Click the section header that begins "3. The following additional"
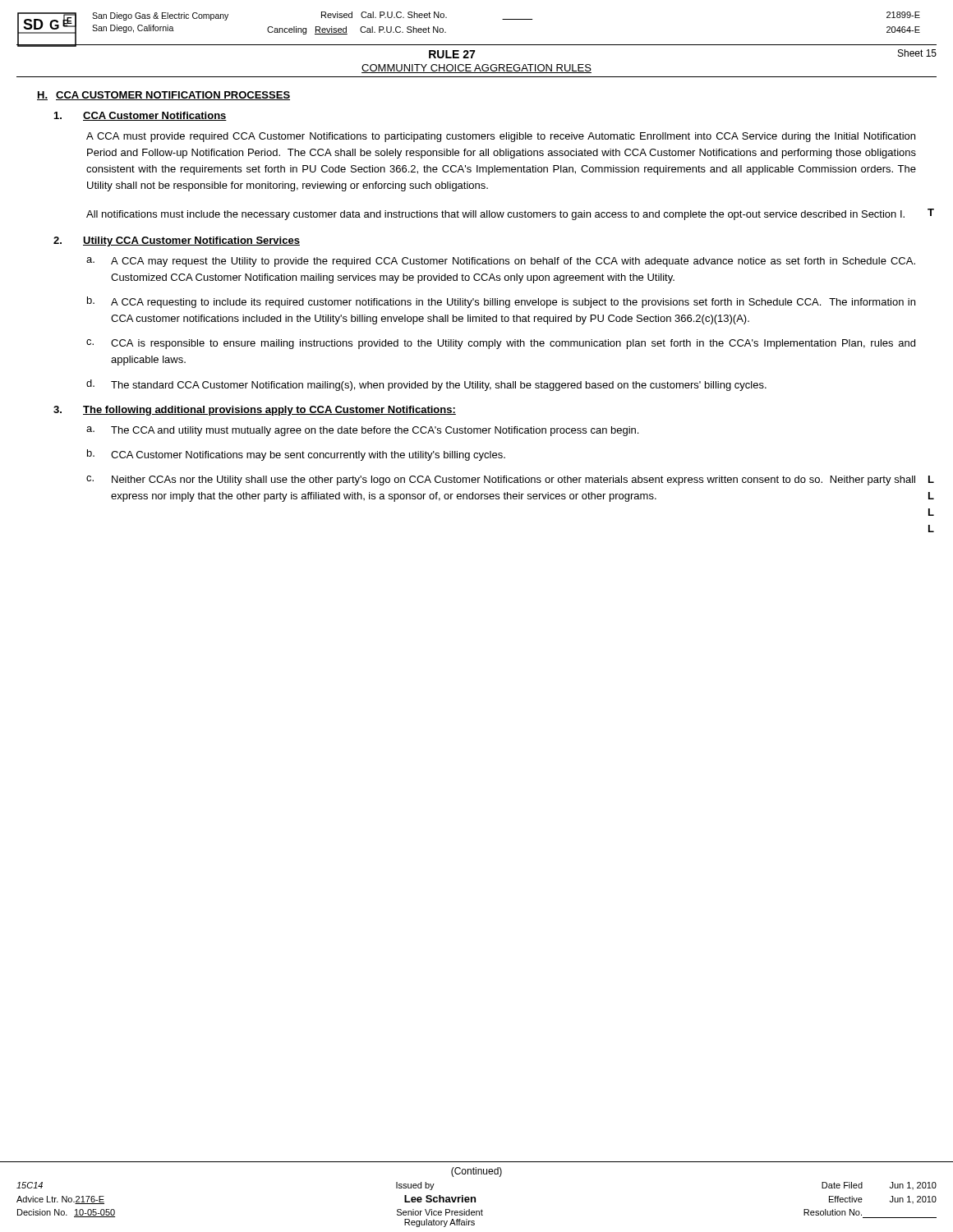This screenshot has height=1232, width=953. tap(255, 409)
